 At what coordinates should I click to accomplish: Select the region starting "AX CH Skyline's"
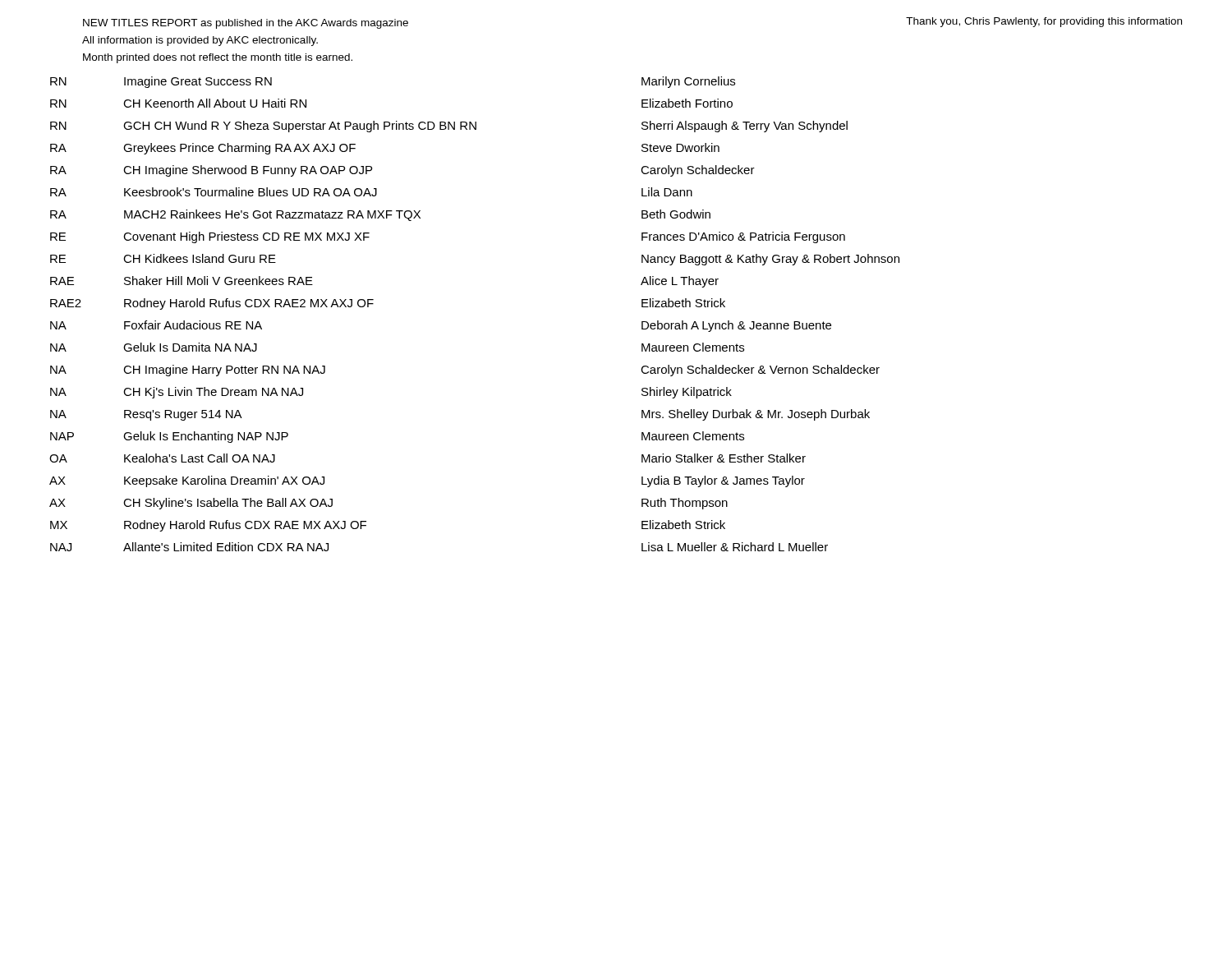pos(56,504)
